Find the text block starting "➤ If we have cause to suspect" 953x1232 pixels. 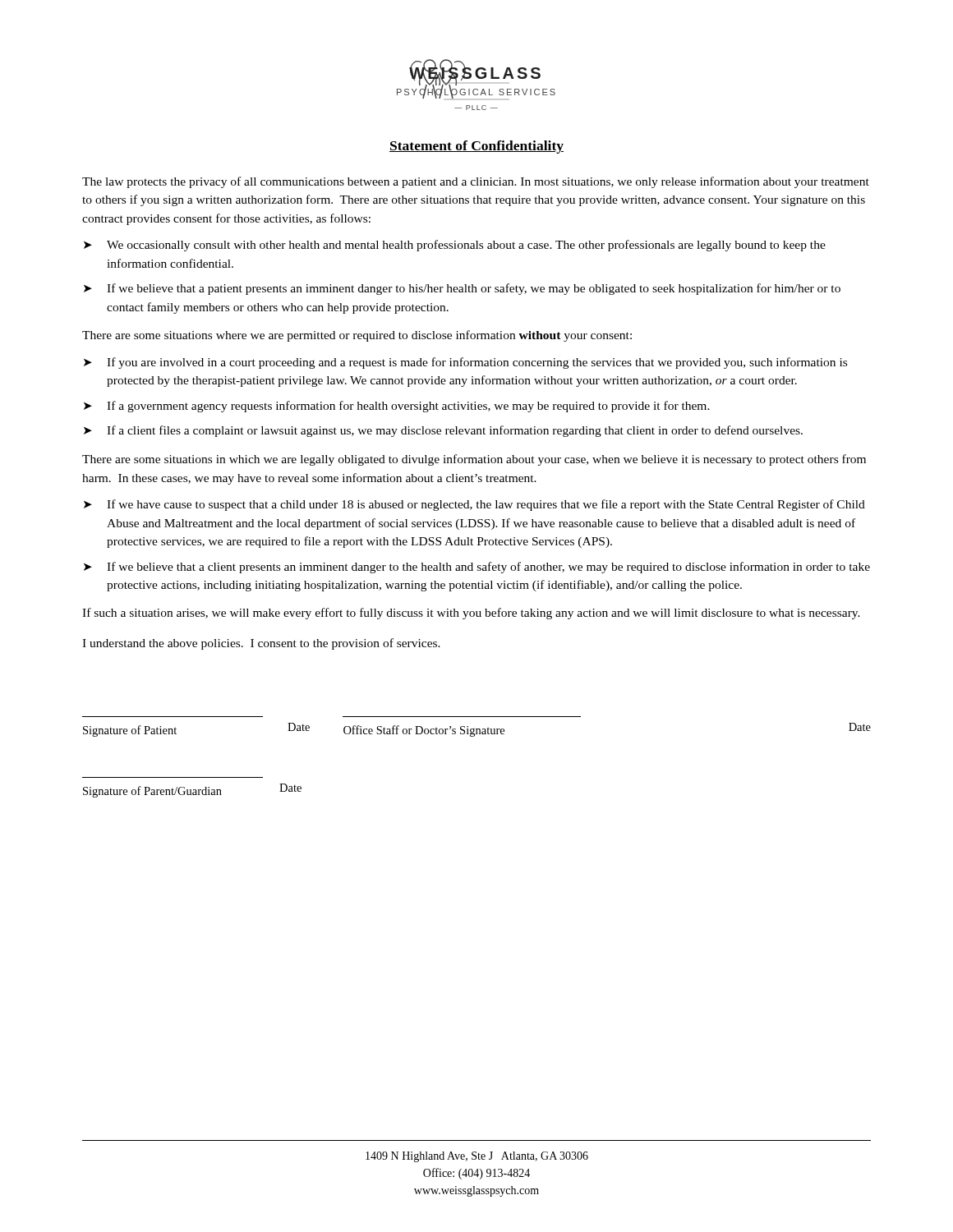pos(476,523)
